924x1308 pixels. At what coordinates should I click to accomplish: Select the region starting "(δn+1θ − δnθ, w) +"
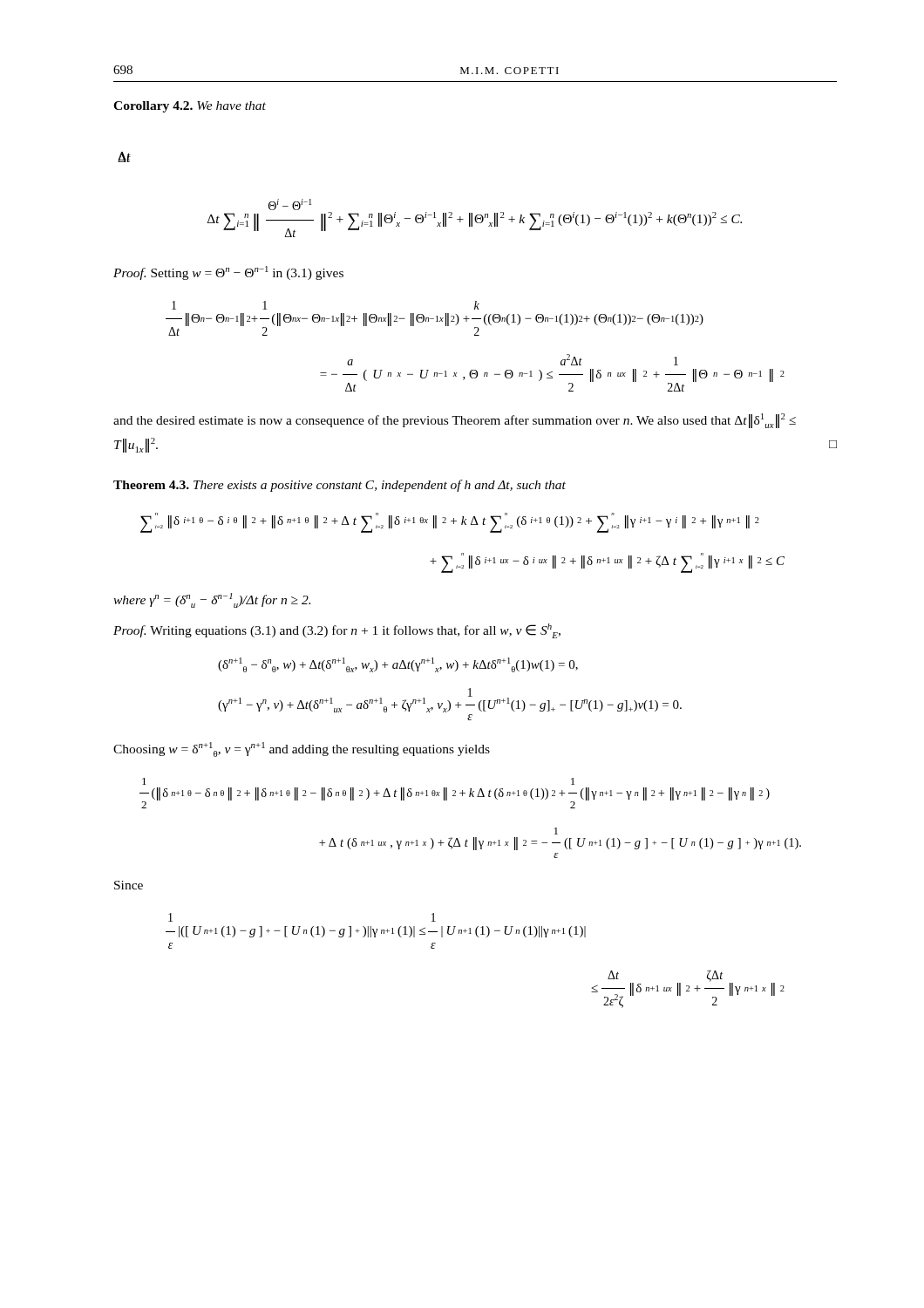coord(527,690)
